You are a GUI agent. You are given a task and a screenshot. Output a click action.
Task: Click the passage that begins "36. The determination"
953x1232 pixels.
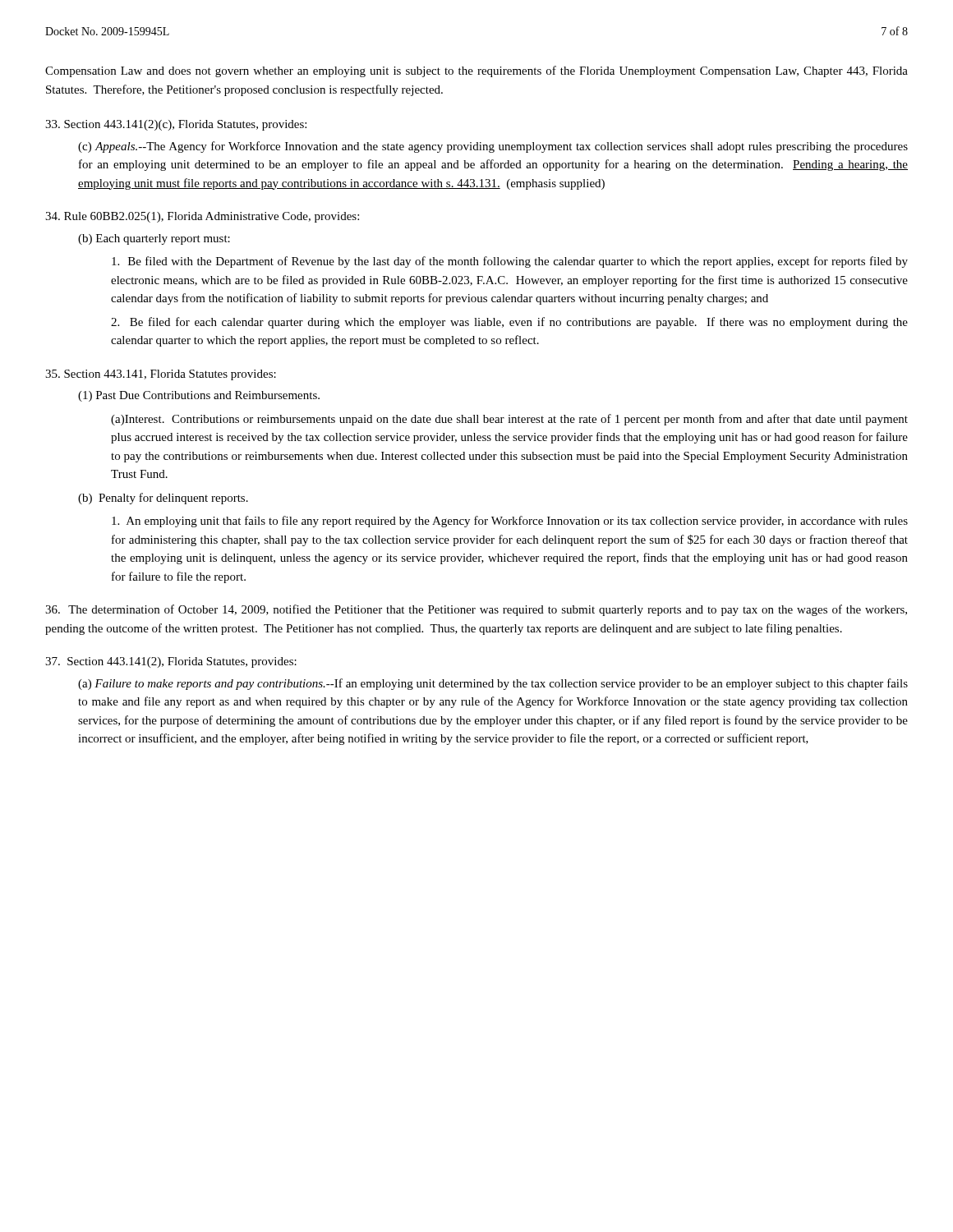click(x=476, y=619)
